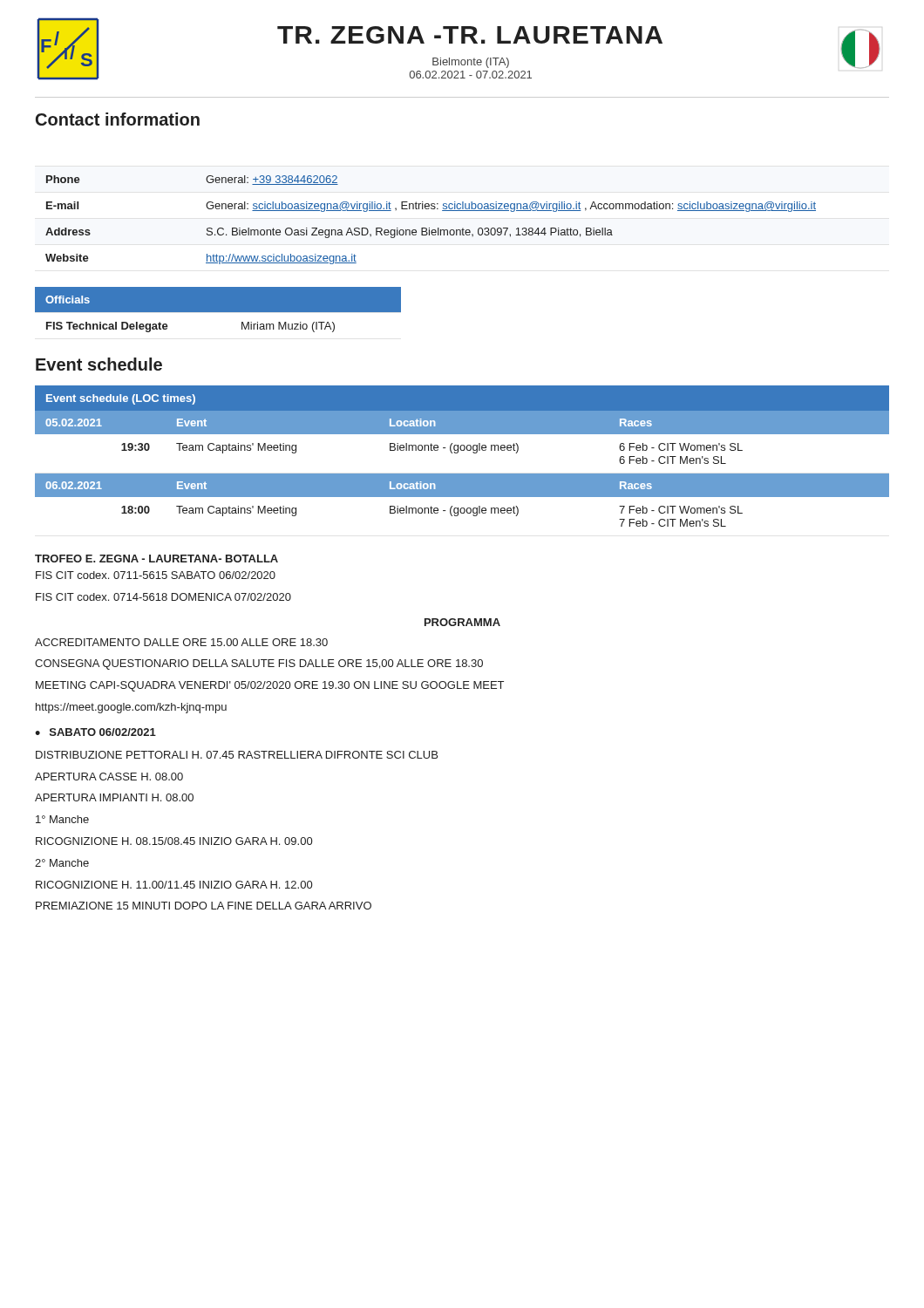Point to the text block starting "APERTURA IMPIANTI H. 08.00"
The height and width of the screenshot is (1308, 924).
tap(114, 798)
